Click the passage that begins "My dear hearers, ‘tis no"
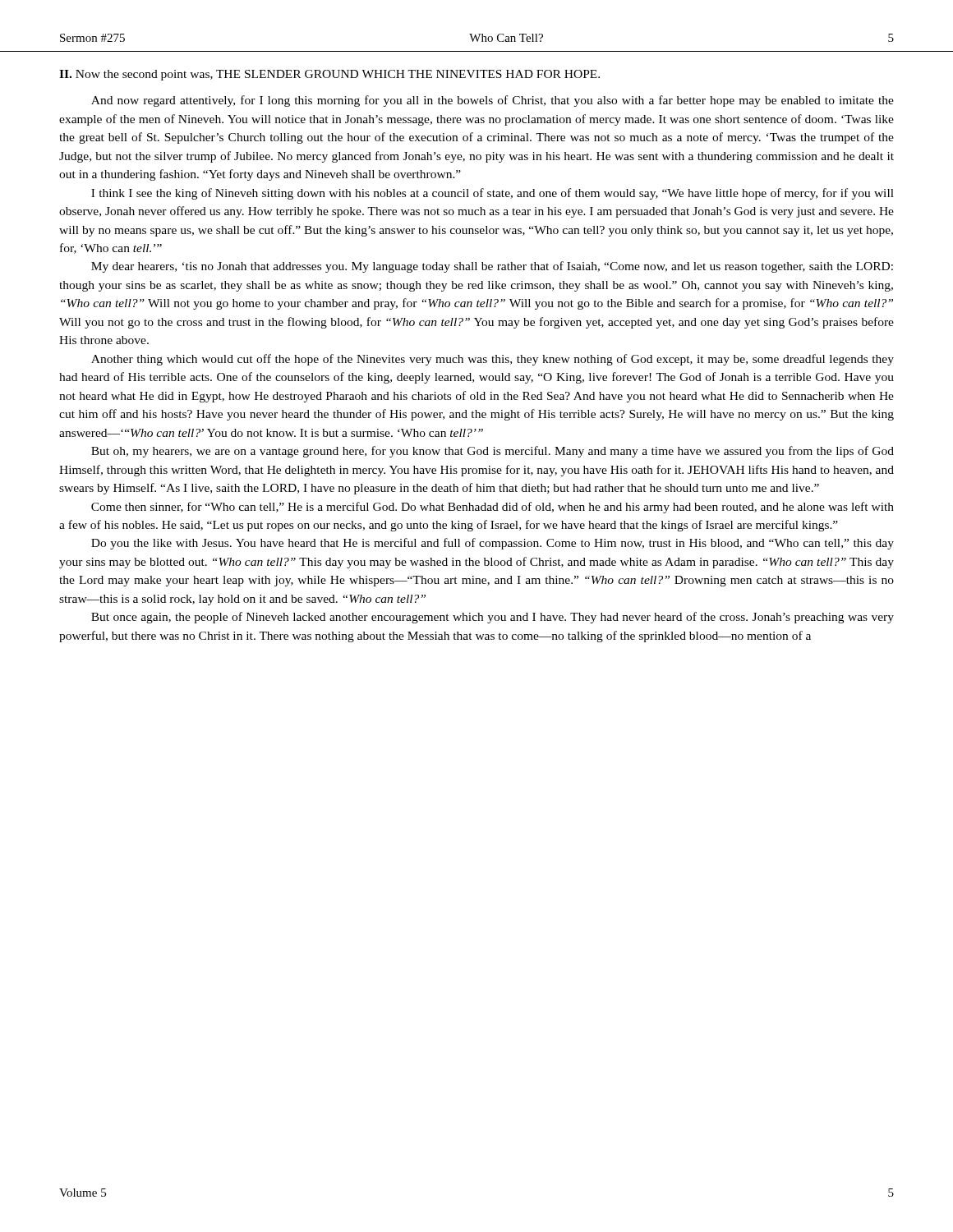The width and height of the screenshot is (953, 1232). 476,304
